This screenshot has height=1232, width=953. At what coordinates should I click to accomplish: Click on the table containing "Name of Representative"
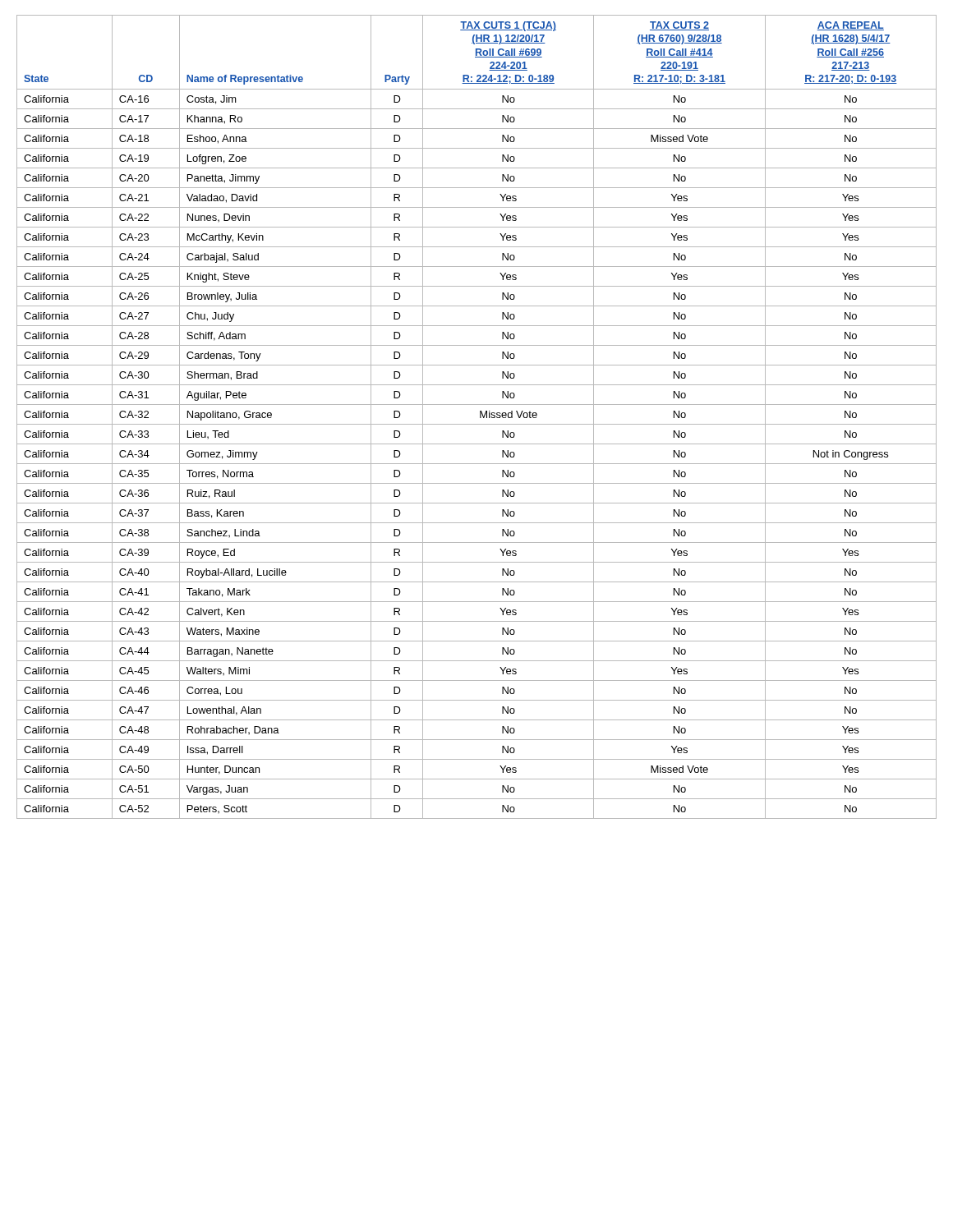476,417
